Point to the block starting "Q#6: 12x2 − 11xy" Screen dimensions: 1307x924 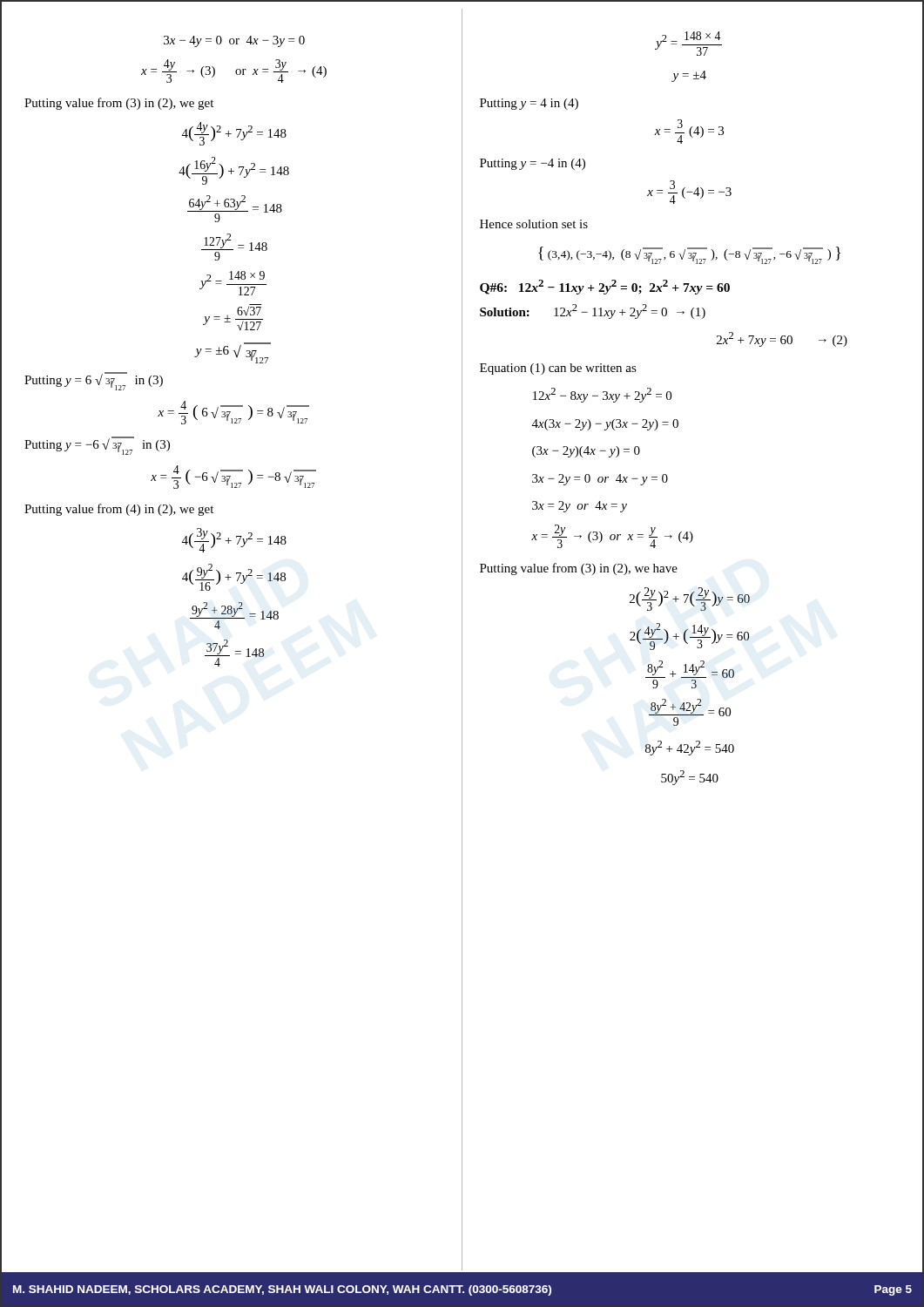coord(690,285)
